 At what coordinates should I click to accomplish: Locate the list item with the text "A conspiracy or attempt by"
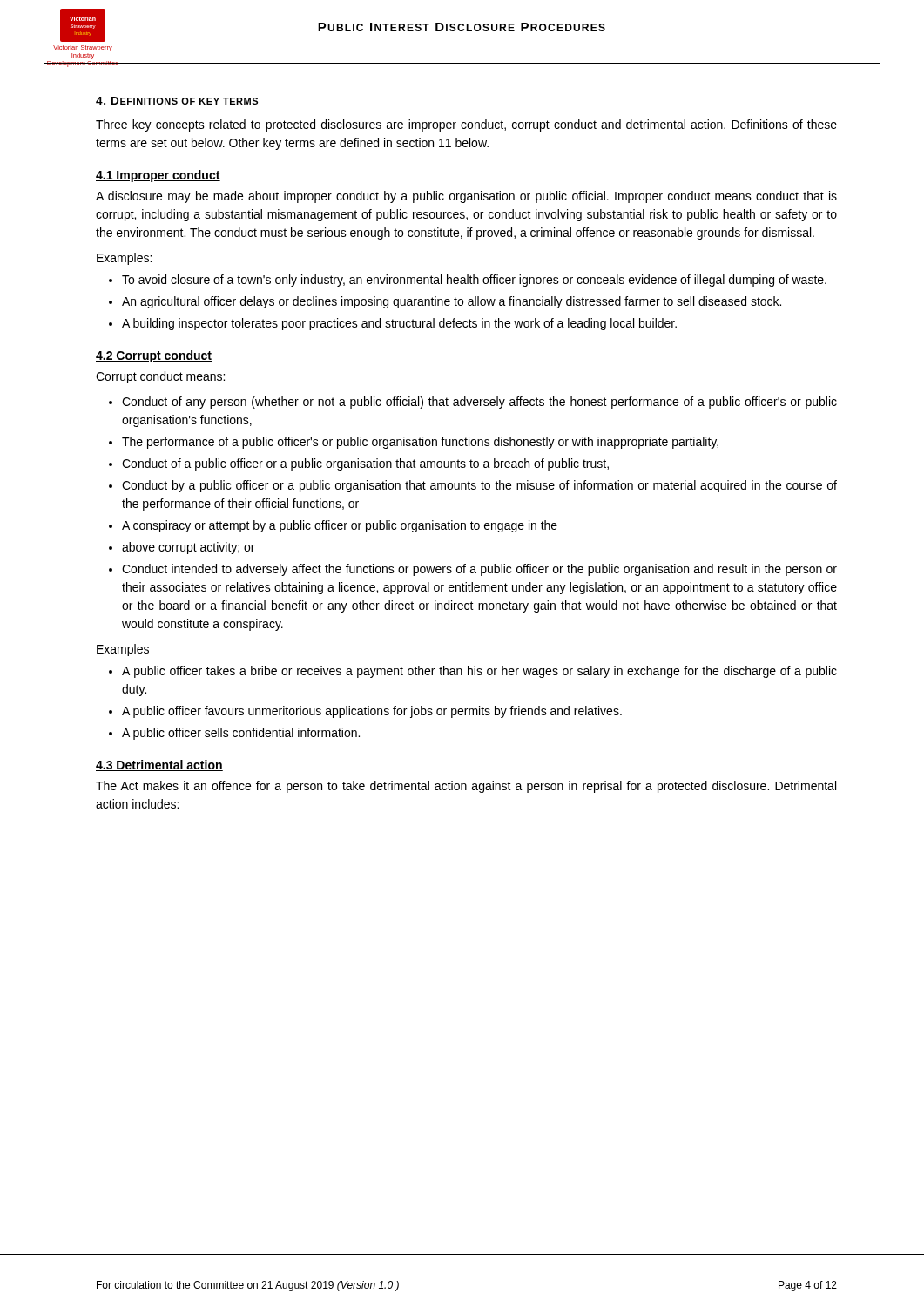(x=340, y=525)
